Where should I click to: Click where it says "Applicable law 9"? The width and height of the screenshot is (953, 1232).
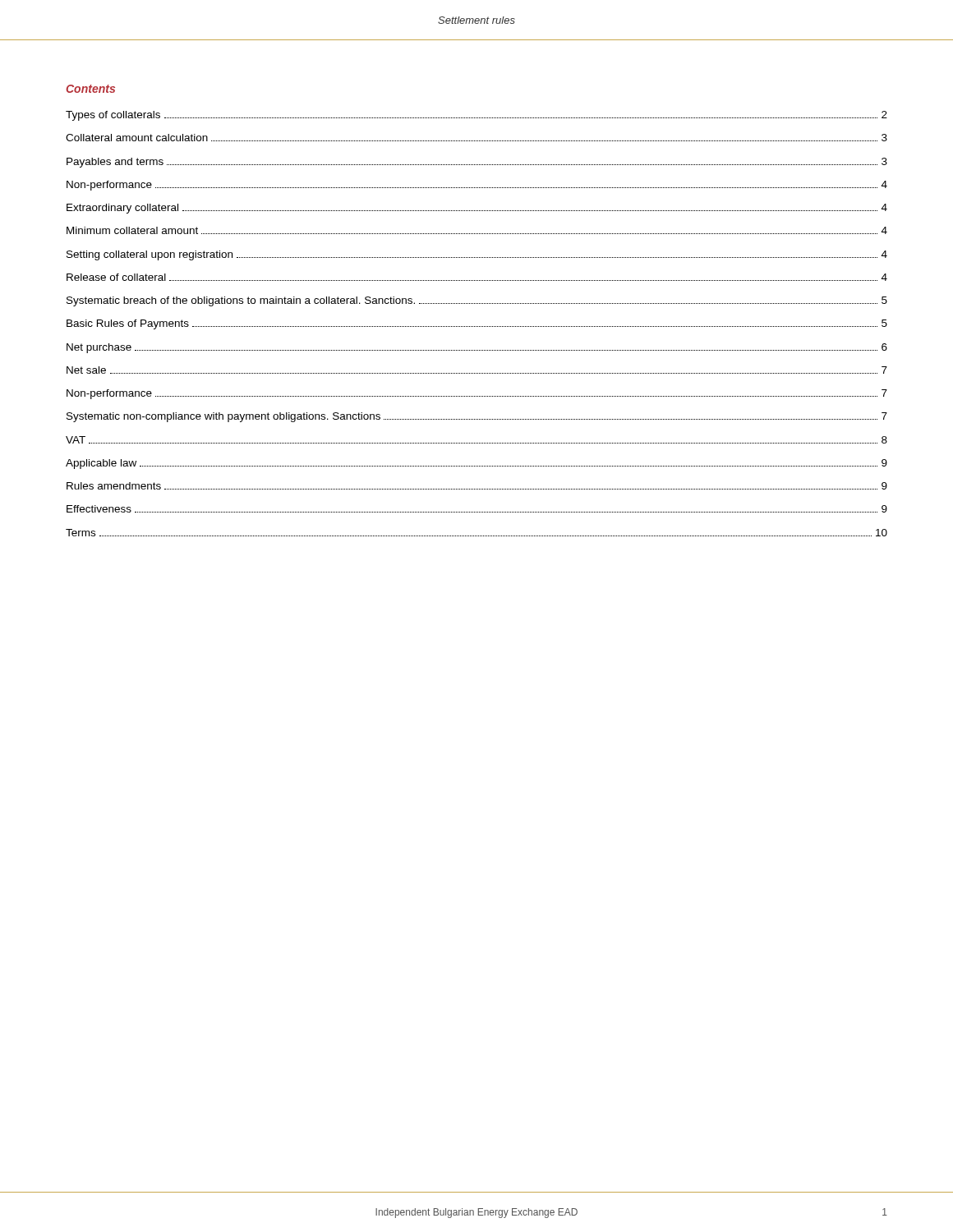(x=476, y=463)
